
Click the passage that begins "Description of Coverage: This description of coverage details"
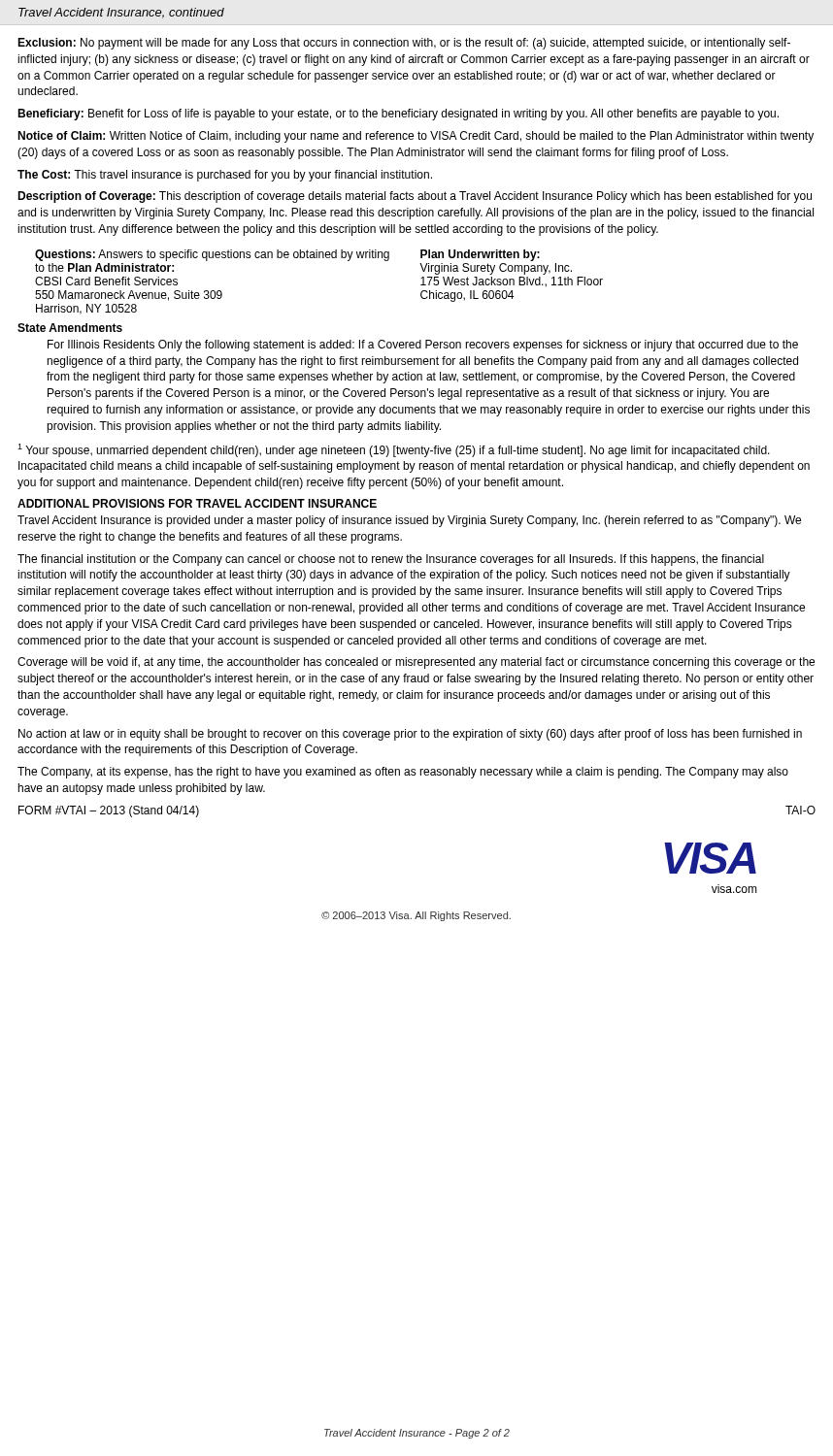[x=416, y=213]
